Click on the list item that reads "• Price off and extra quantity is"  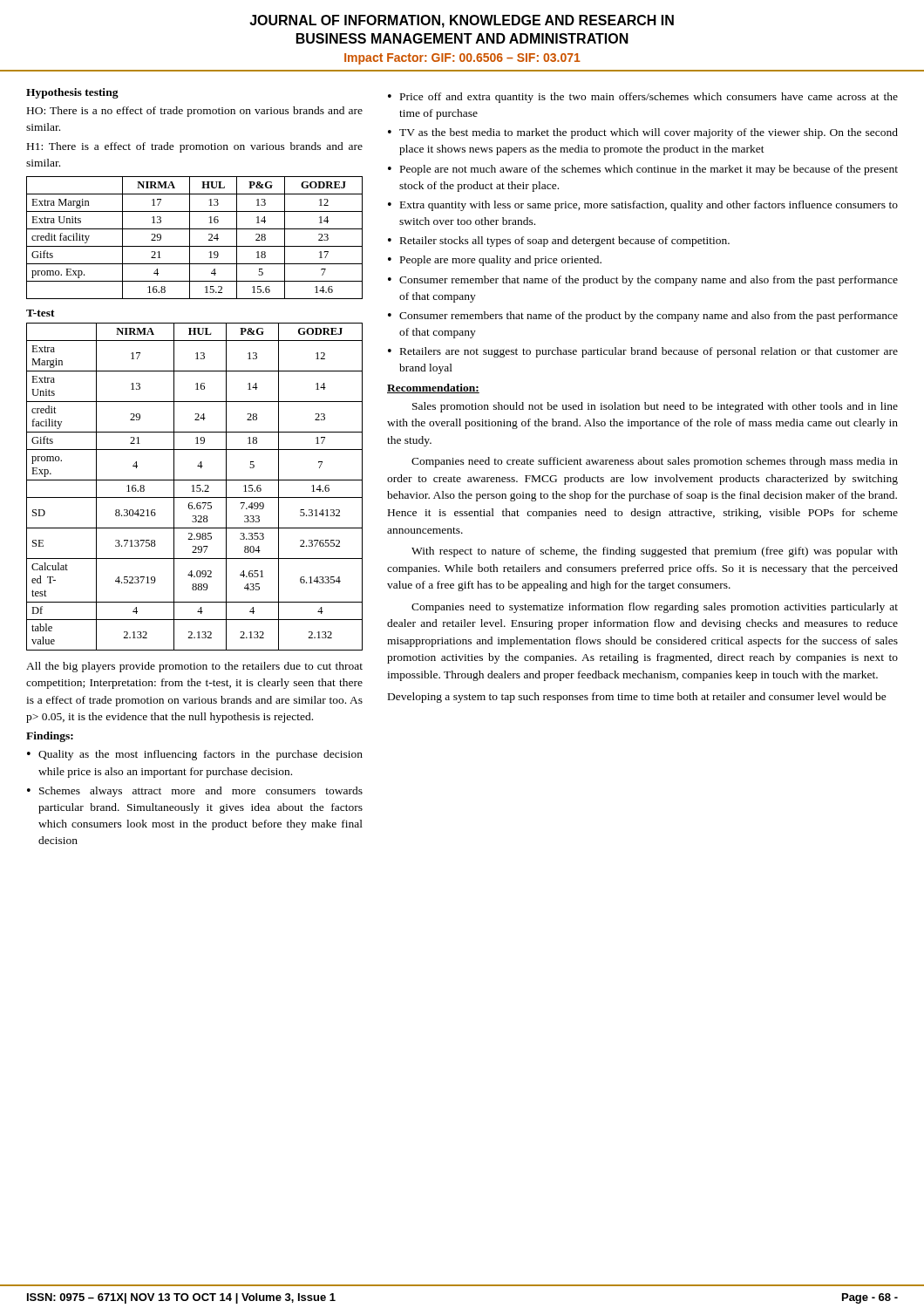[x=642, y=105]
